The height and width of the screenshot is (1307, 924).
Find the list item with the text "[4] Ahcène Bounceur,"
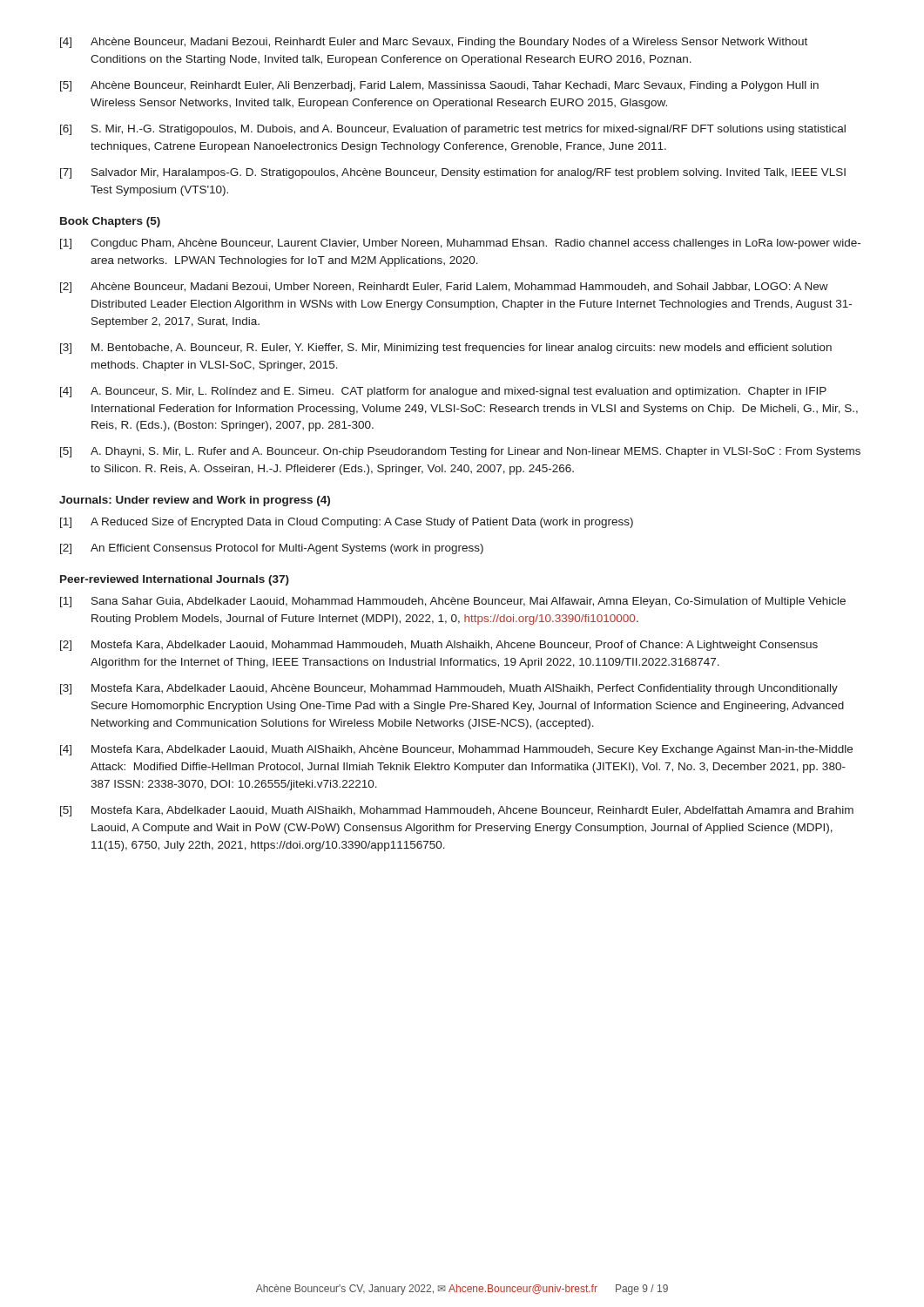tap(462, 51)
